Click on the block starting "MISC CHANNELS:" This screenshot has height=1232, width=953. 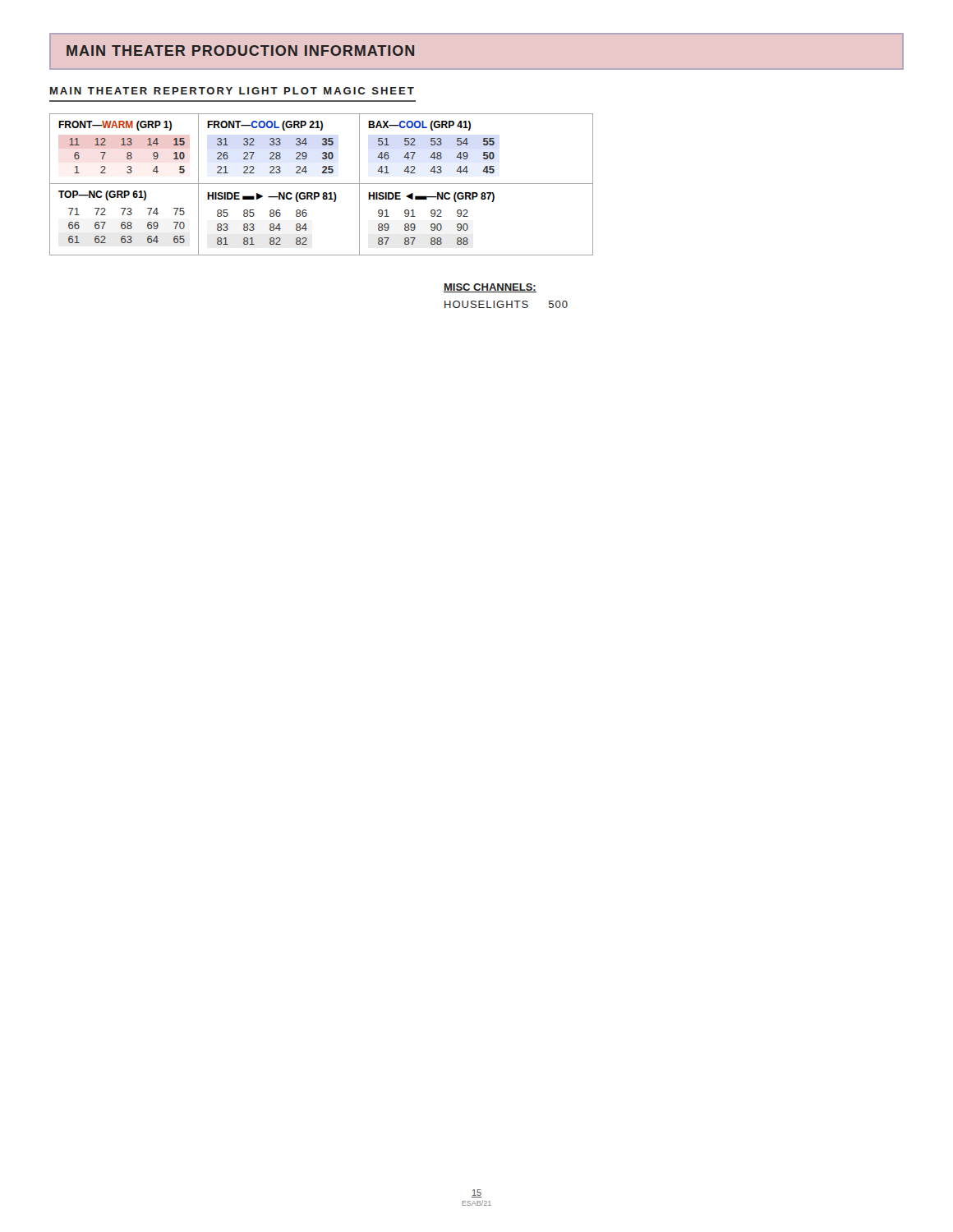(x=490, y=287)
